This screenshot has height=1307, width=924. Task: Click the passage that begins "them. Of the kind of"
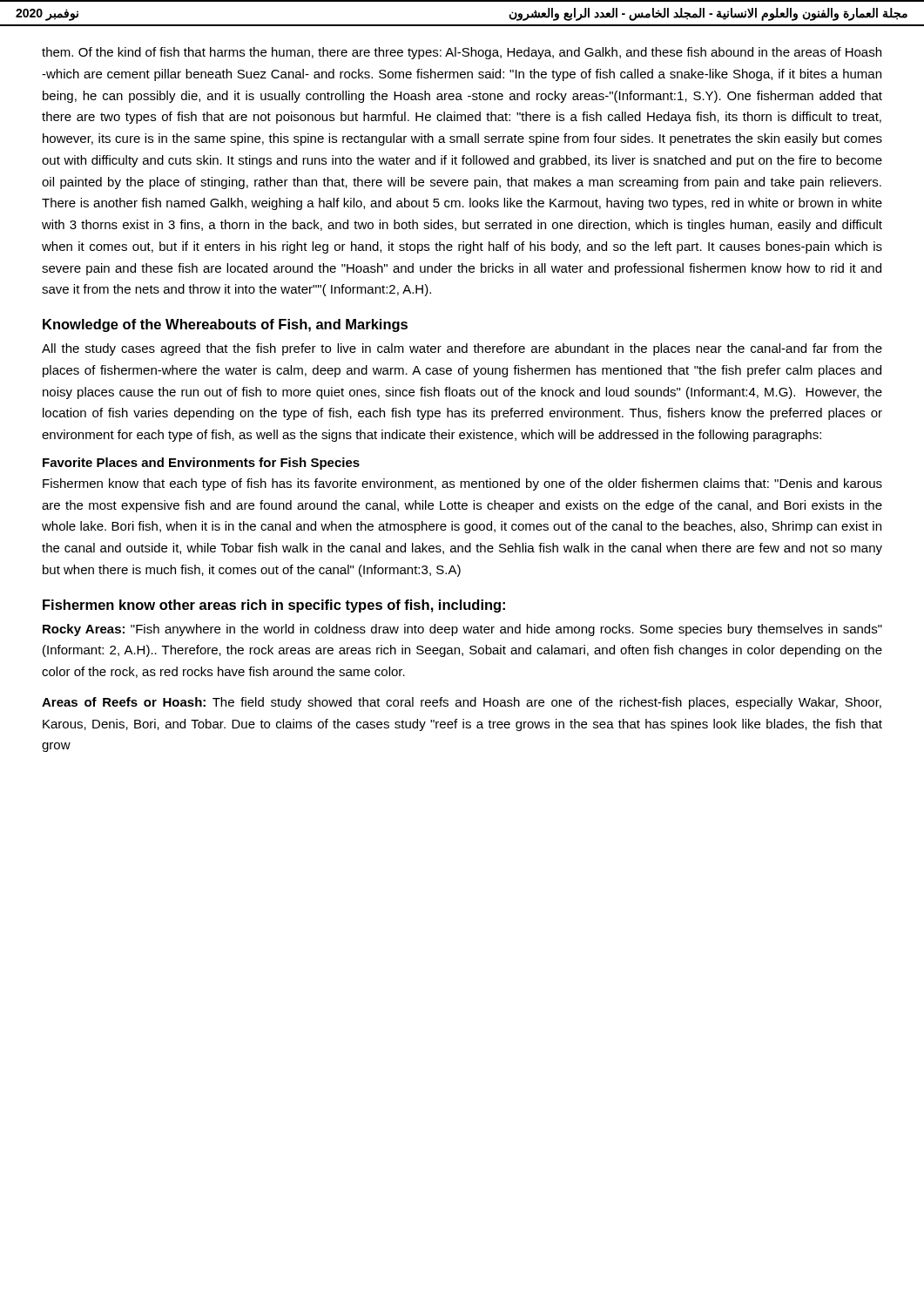click(x=462, y=170)
